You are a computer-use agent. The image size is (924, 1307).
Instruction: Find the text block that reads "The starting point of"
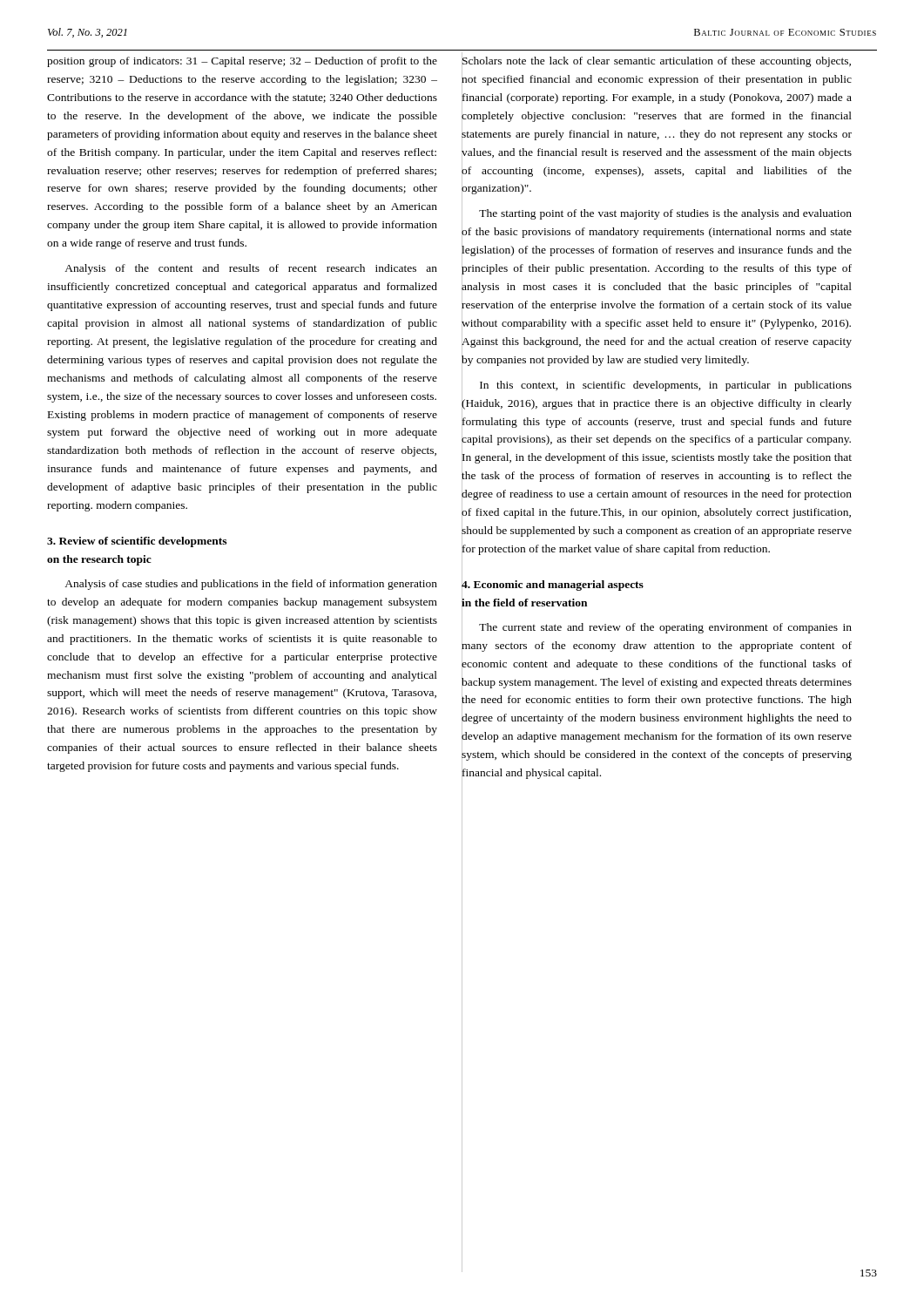(x=657, y=287)
